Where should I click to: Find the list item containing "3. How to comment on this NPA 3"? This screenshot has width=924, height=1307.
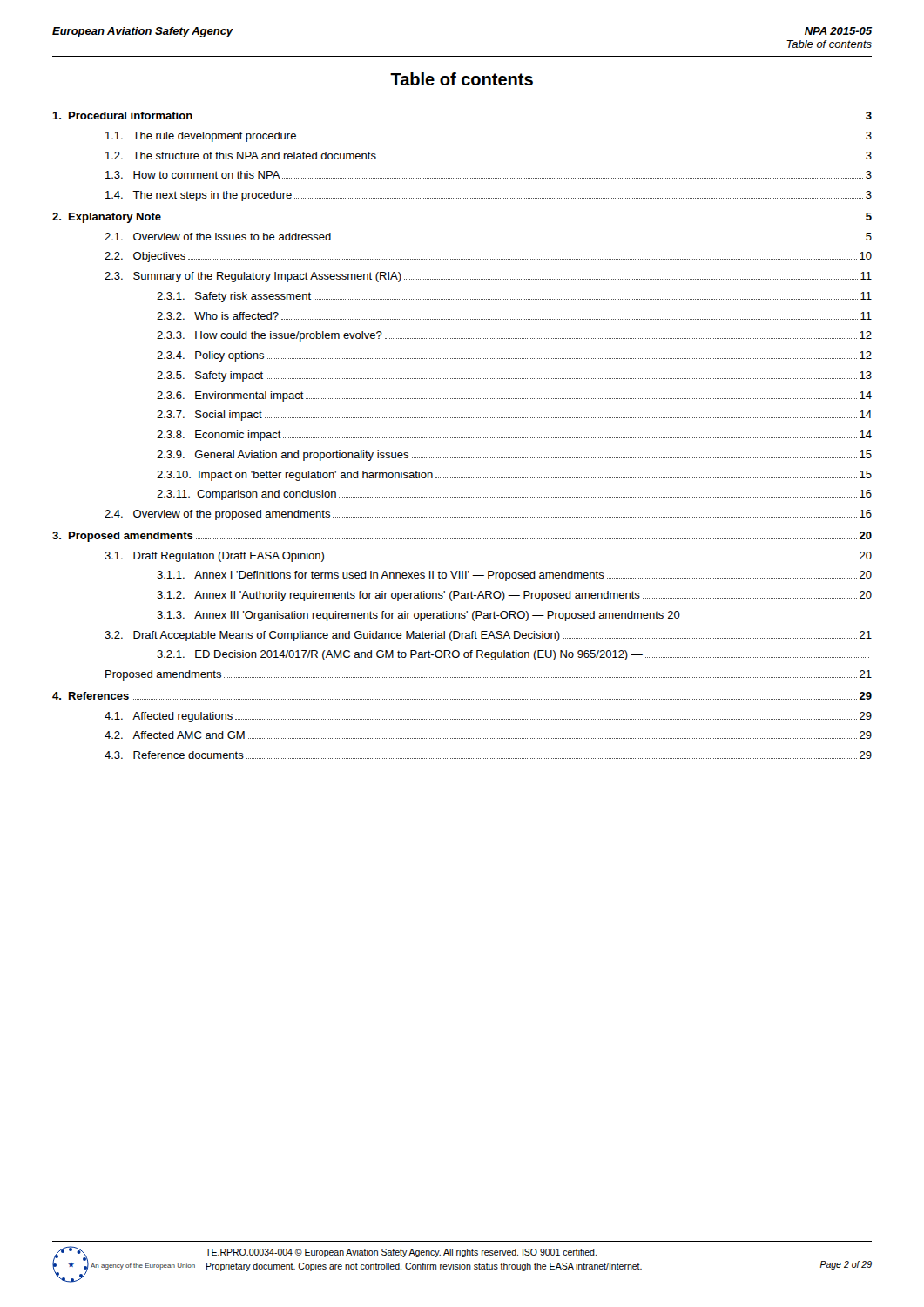[475, 176]
